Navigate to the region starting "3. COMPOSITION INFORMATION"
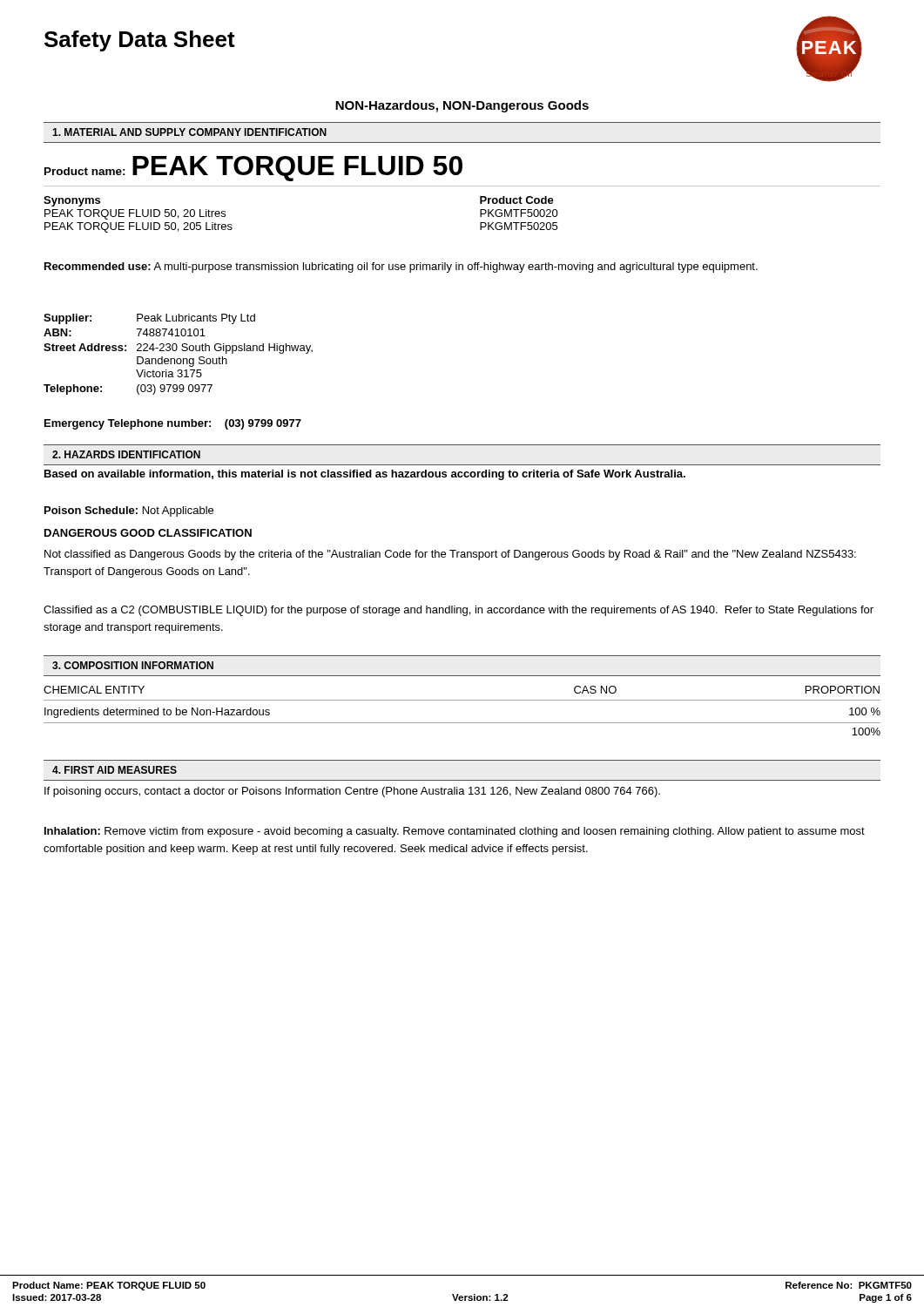Screen dimensions: 1307x924 coord(133,666)
